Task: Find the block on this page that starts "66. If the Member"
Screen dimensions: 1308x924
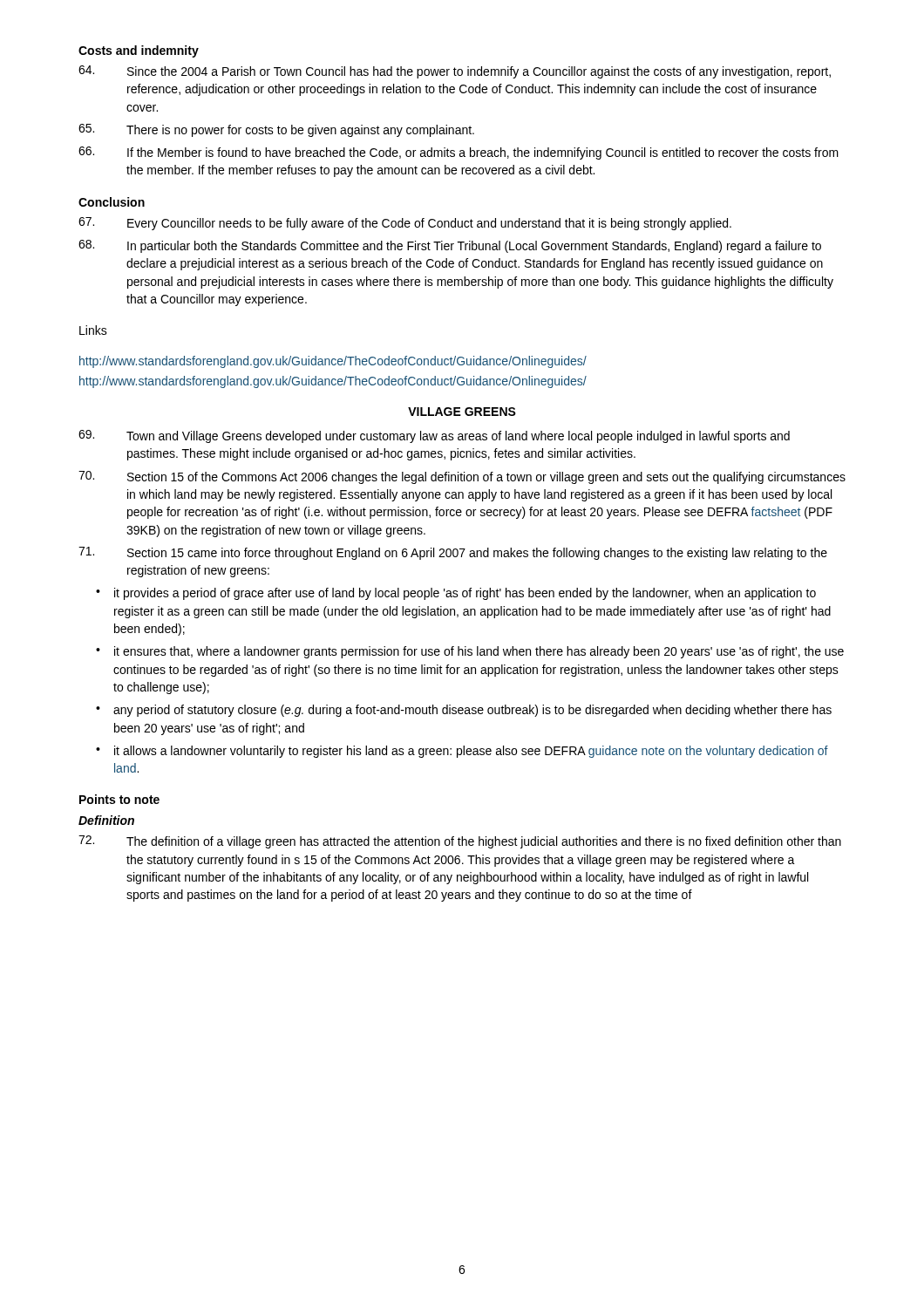Action: coord(462,162)
